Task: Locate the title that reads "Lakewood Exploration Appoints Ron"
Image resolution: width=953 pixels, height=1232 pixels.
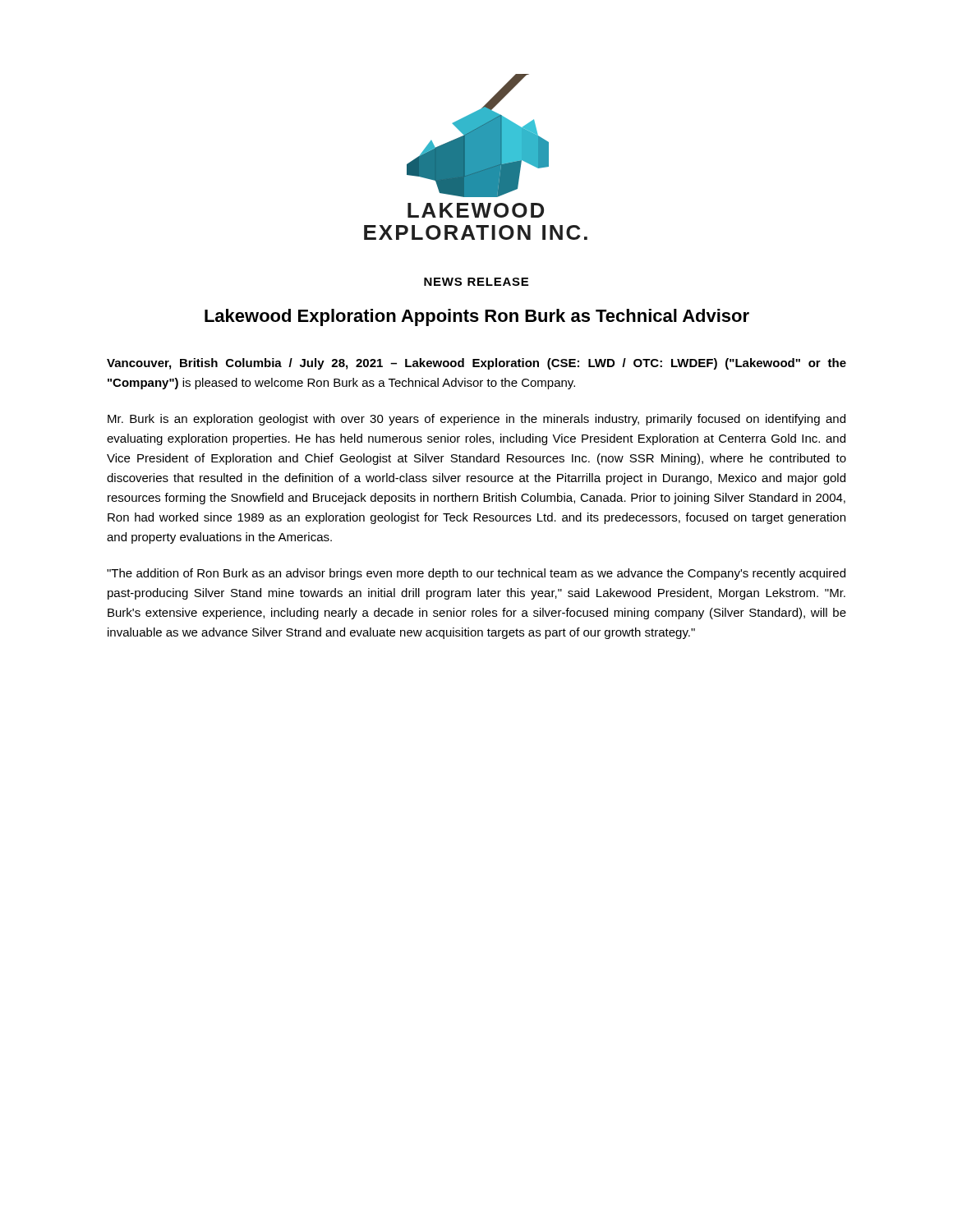Action: [476, 316]
